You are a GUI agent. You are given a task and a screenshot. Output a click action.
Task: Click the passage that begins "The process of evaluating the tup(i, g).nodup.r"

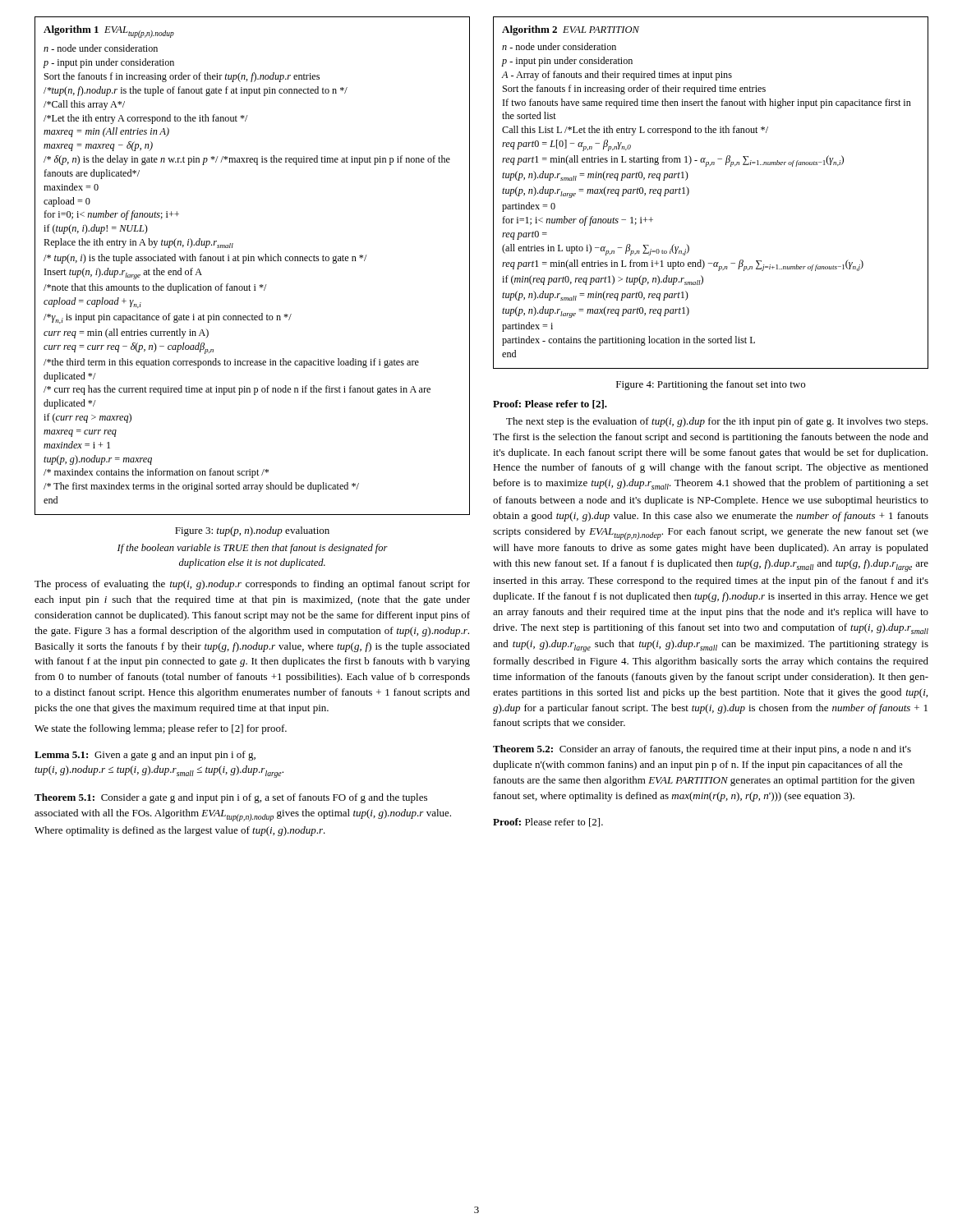(x=252, y=646)
